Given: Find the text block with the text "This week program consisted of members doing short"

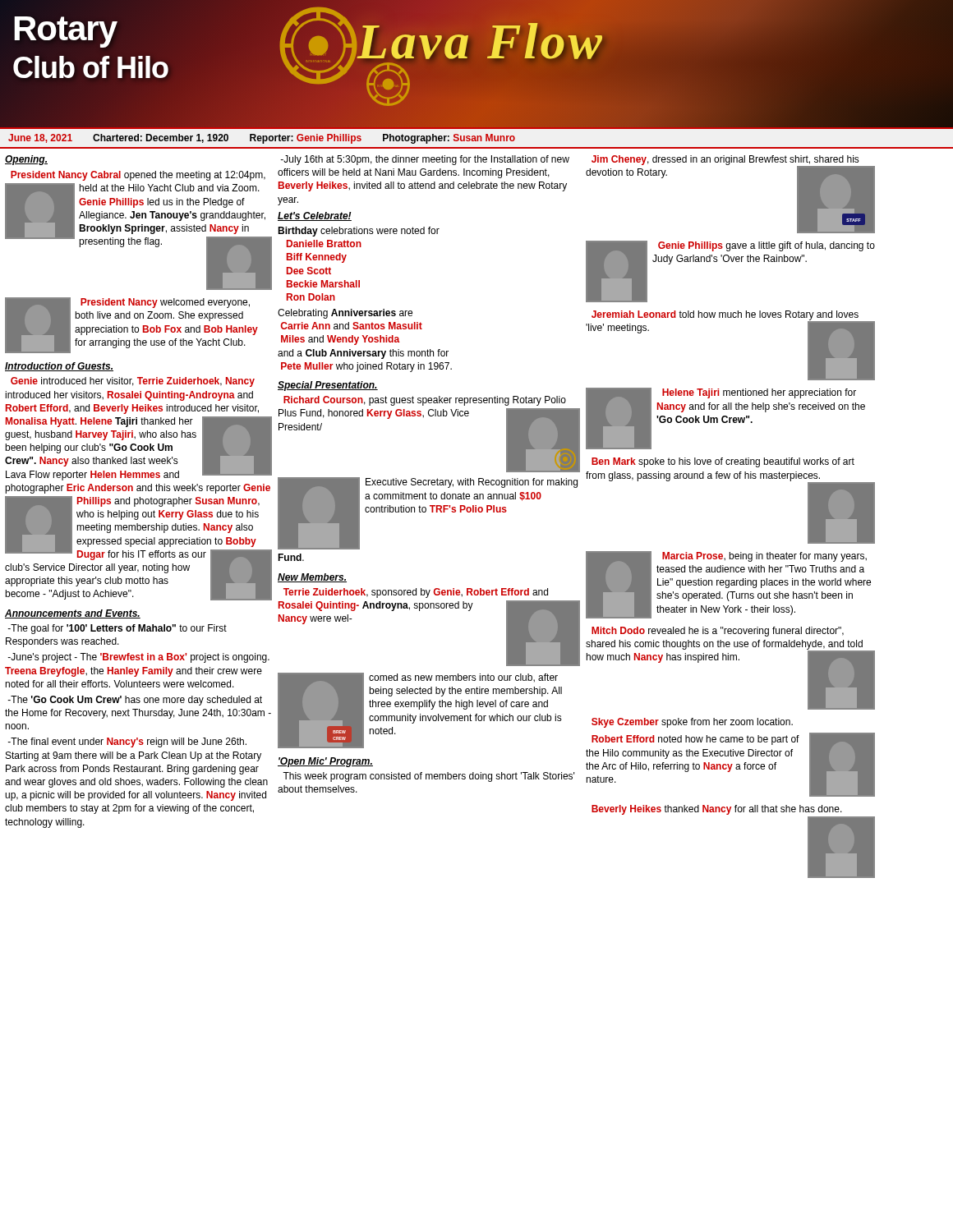Looking at the screenshot, I should tap(426, 783).
